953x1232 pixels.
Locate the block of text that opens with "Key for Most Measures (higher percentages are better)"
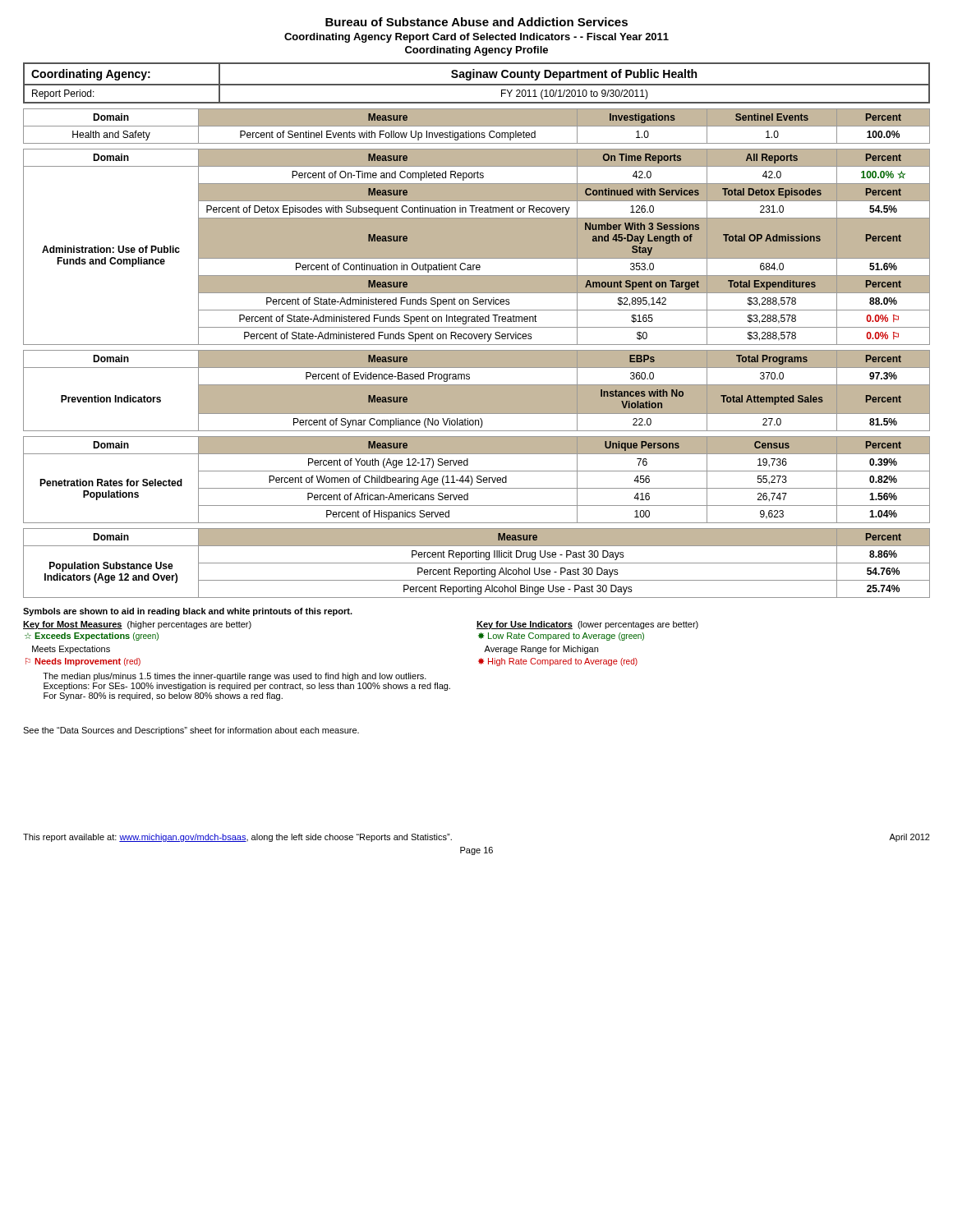pyautogui.click(x=476, y=644)
